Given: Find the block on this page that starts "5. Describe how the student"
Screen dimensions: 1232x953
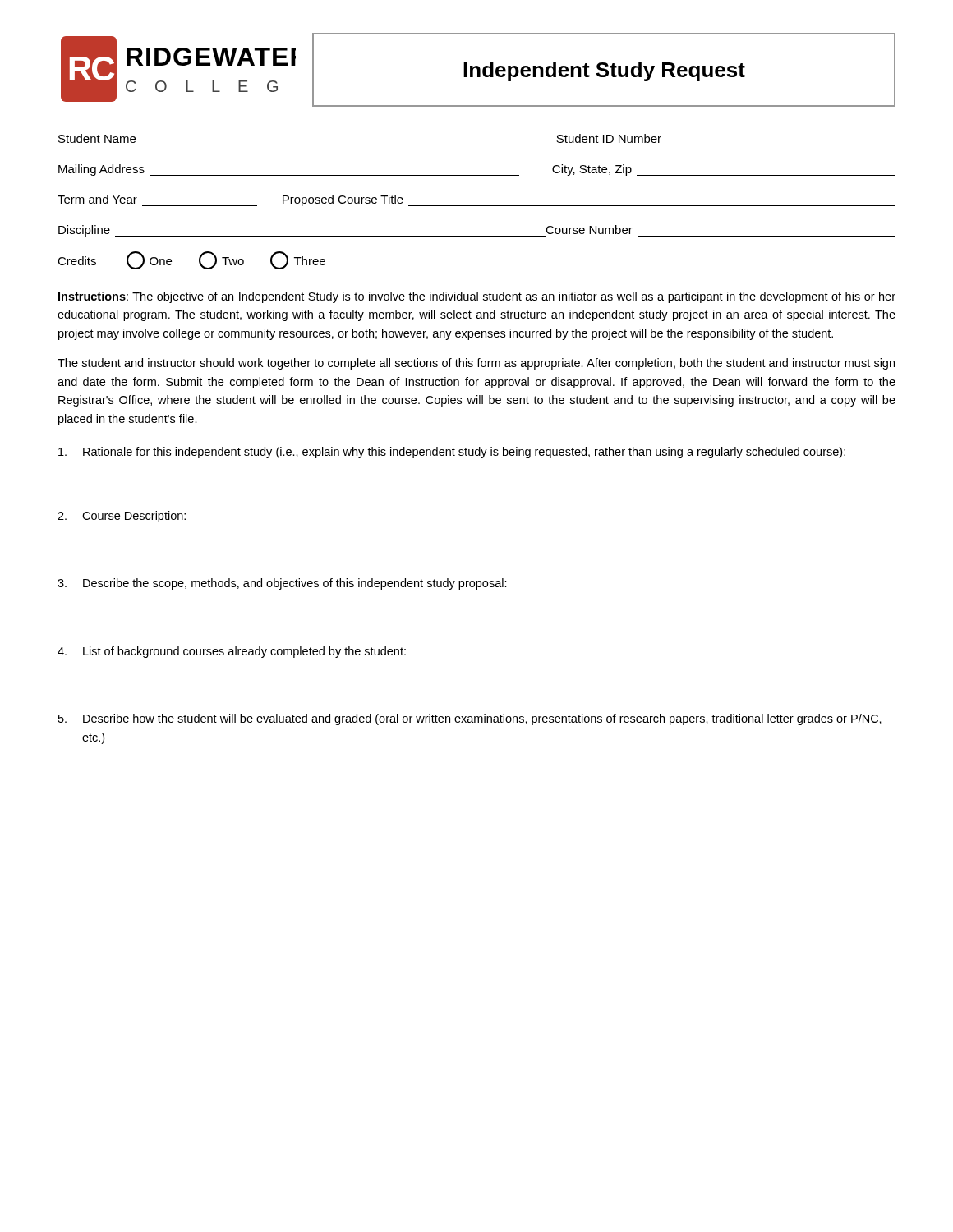Looking at the screenshot, I should coord(476,728).
